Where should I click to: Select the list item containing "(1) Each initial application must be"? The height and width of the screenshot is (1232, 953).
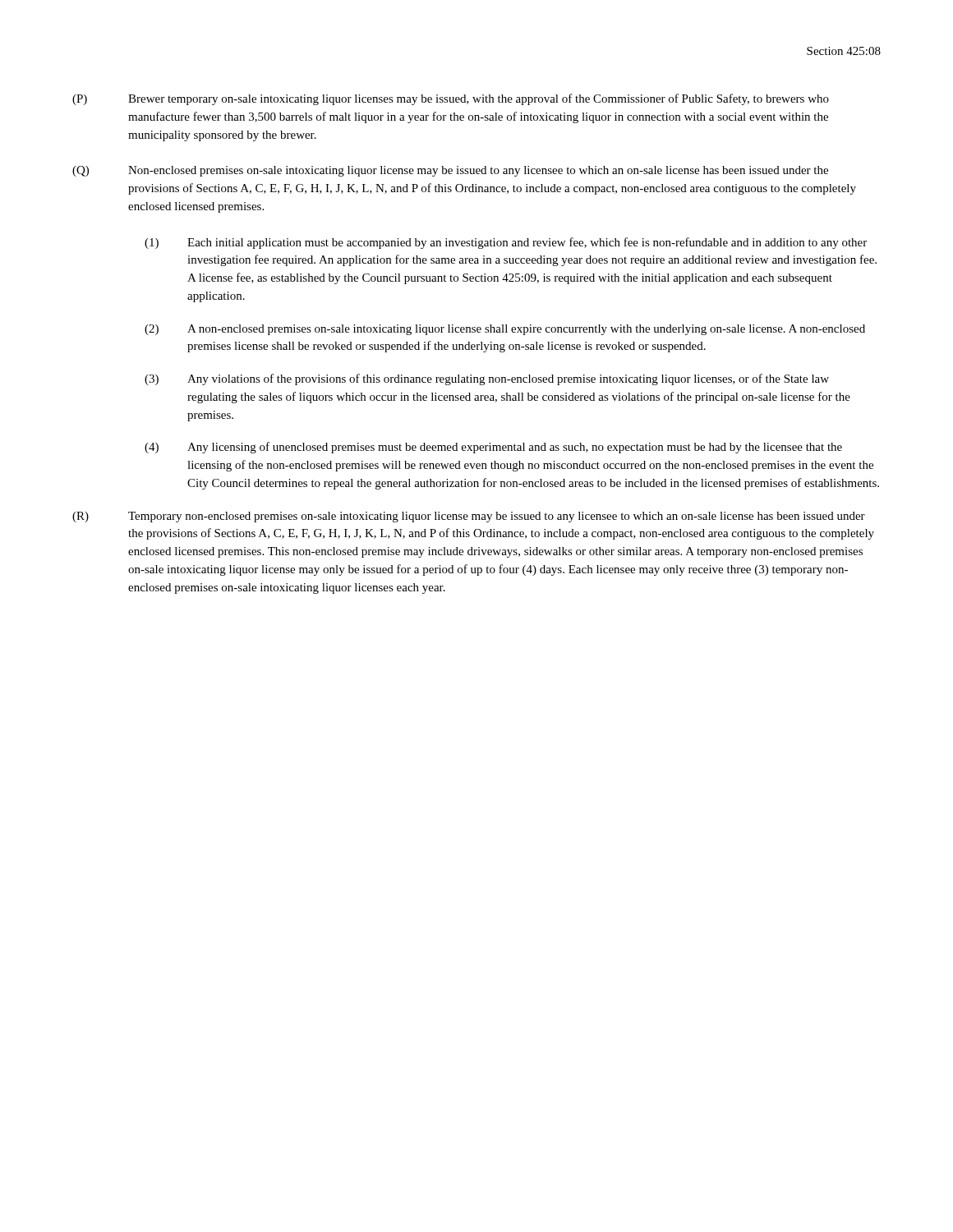pyautogui.click(x=513, y=269)
